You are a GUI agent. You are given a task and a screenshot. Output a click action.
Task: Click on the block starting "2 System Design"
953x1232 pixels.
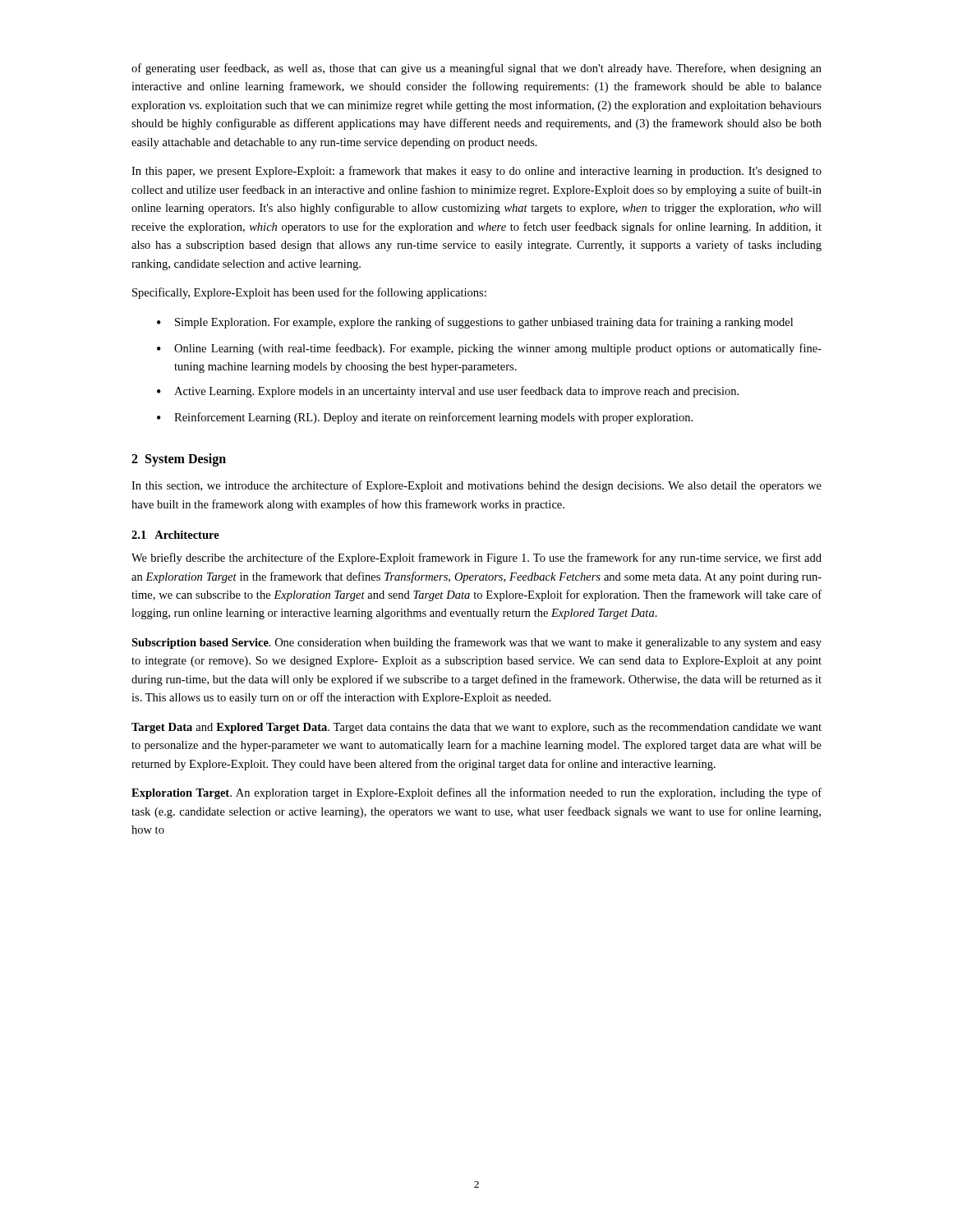[x=179, y=459]
